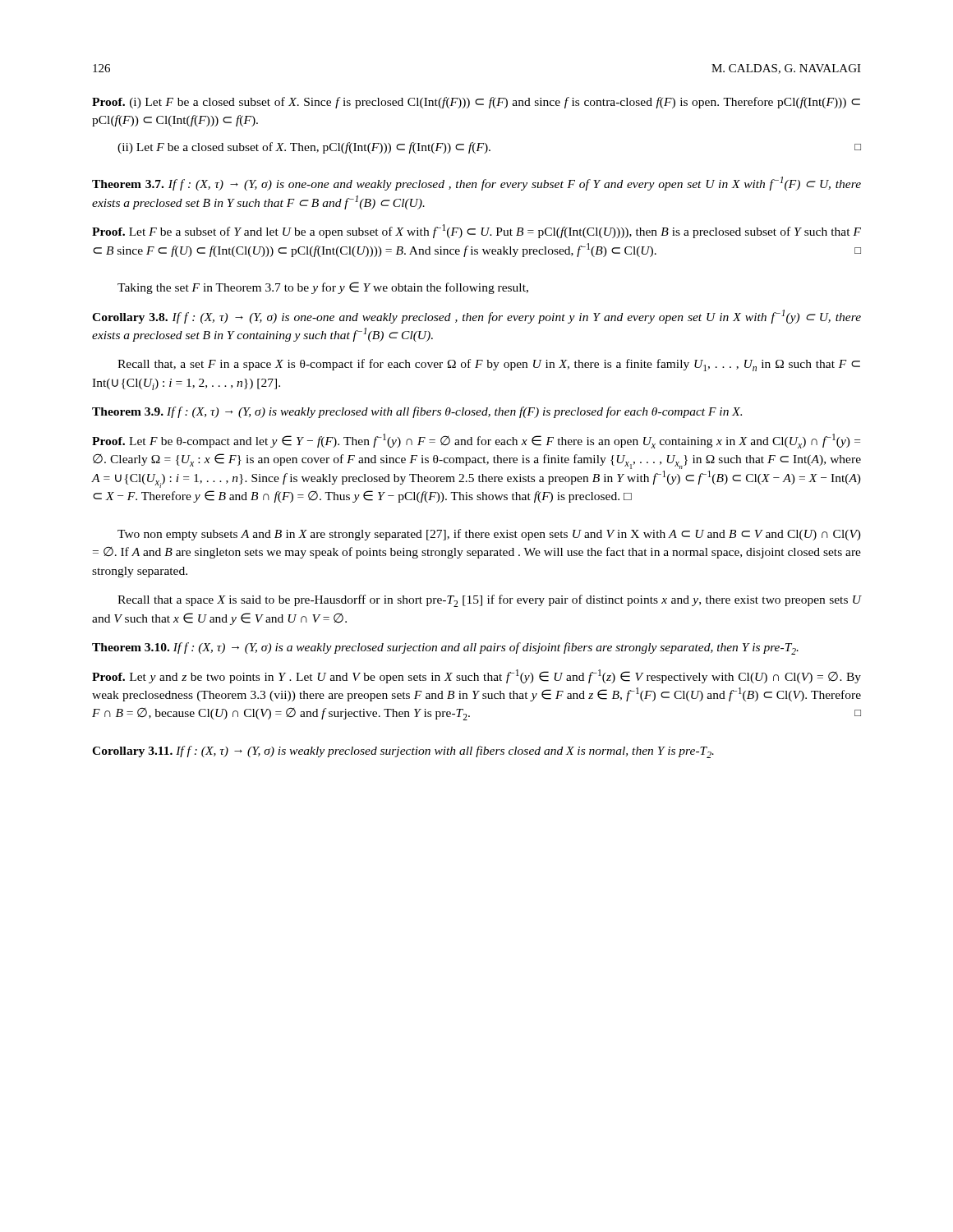This screenshot has width=953, height=1232.
Task: Select the text block that reads "Proof. Let y and"
Action: coord(476,695)
